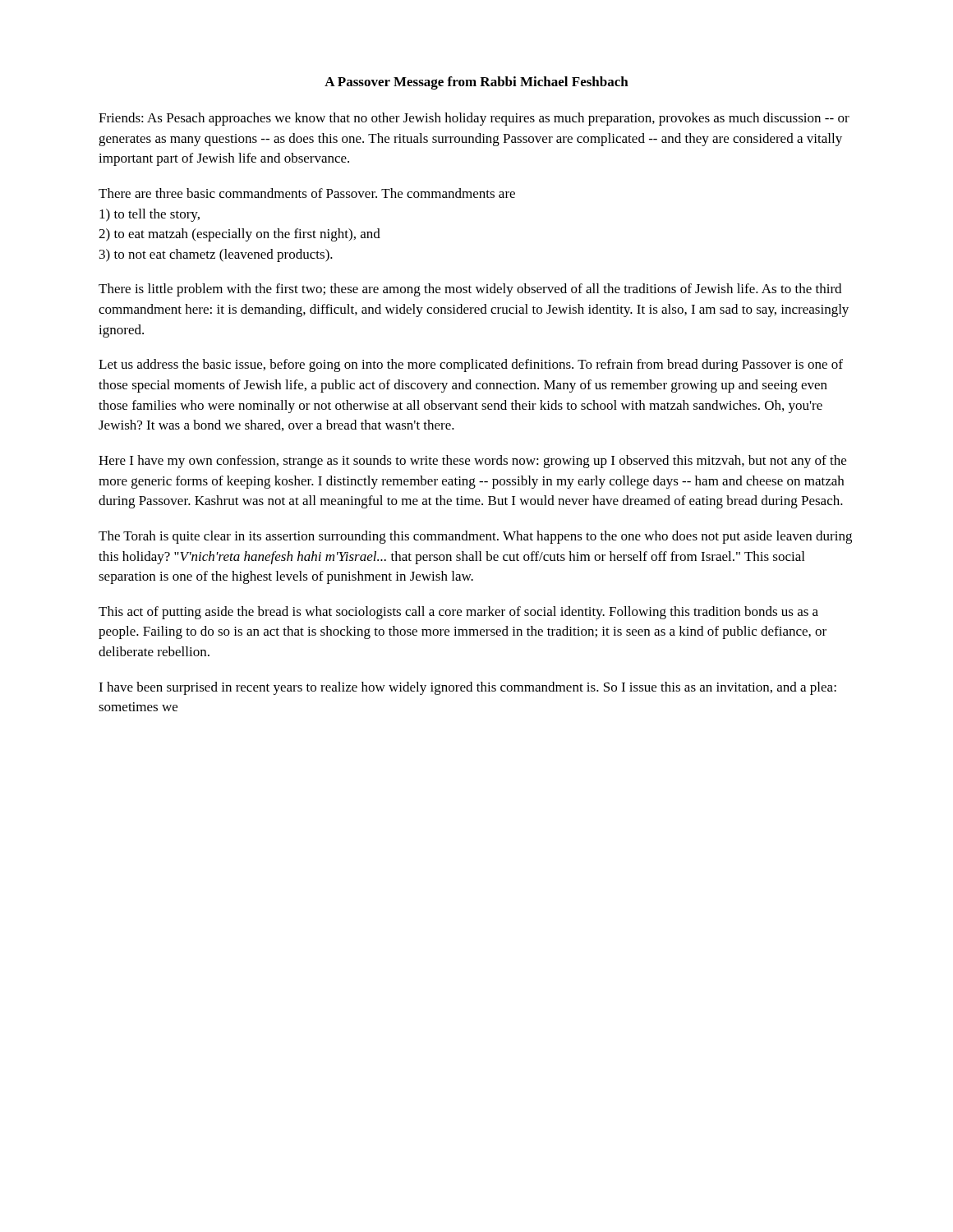This screenshot has height=1232, width=953.
Task: Find the block on this page that starts "There is little"
Action: coord(474,309)
